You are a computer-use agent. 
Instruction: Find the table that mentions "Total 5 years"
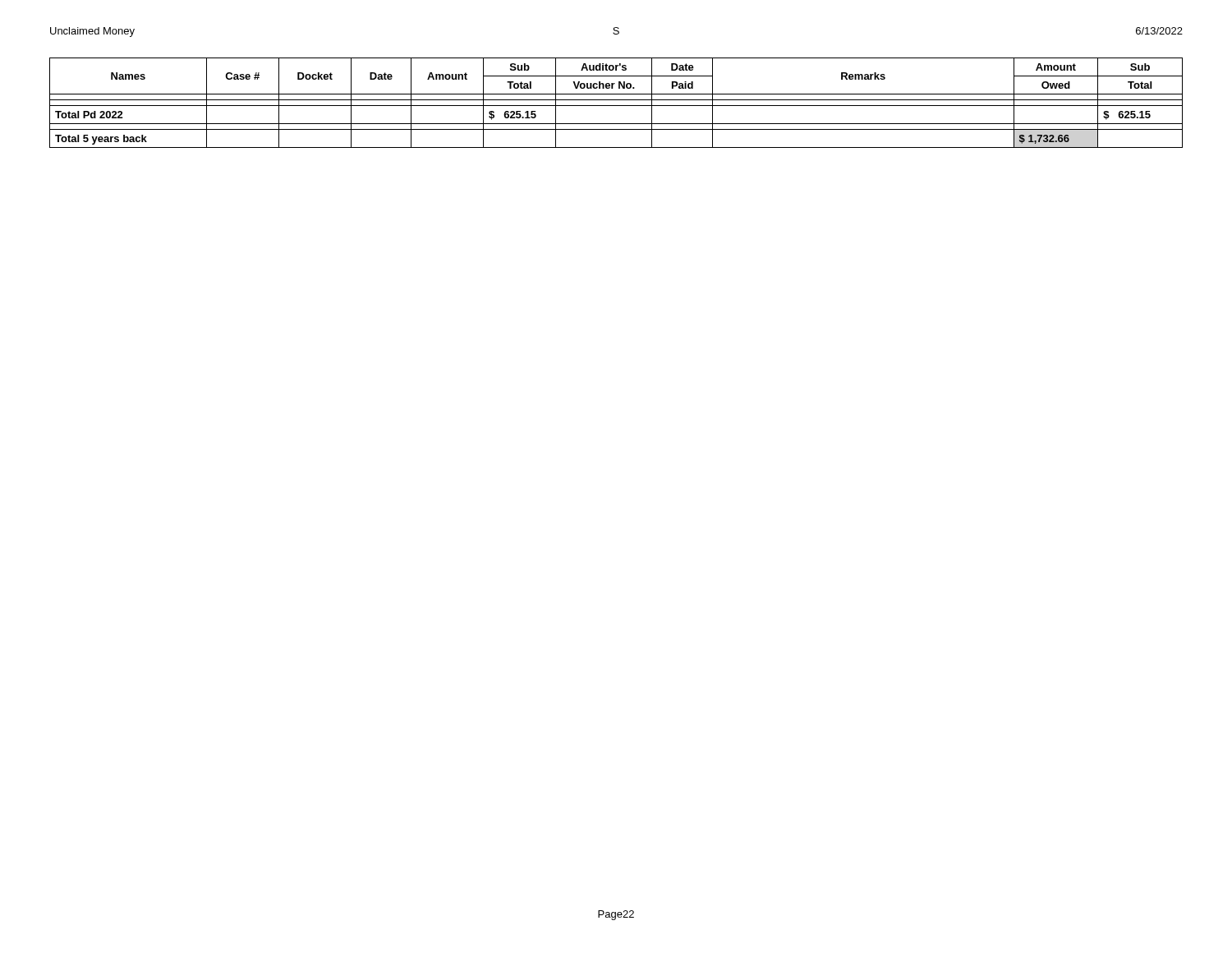(x=616, y=103)
